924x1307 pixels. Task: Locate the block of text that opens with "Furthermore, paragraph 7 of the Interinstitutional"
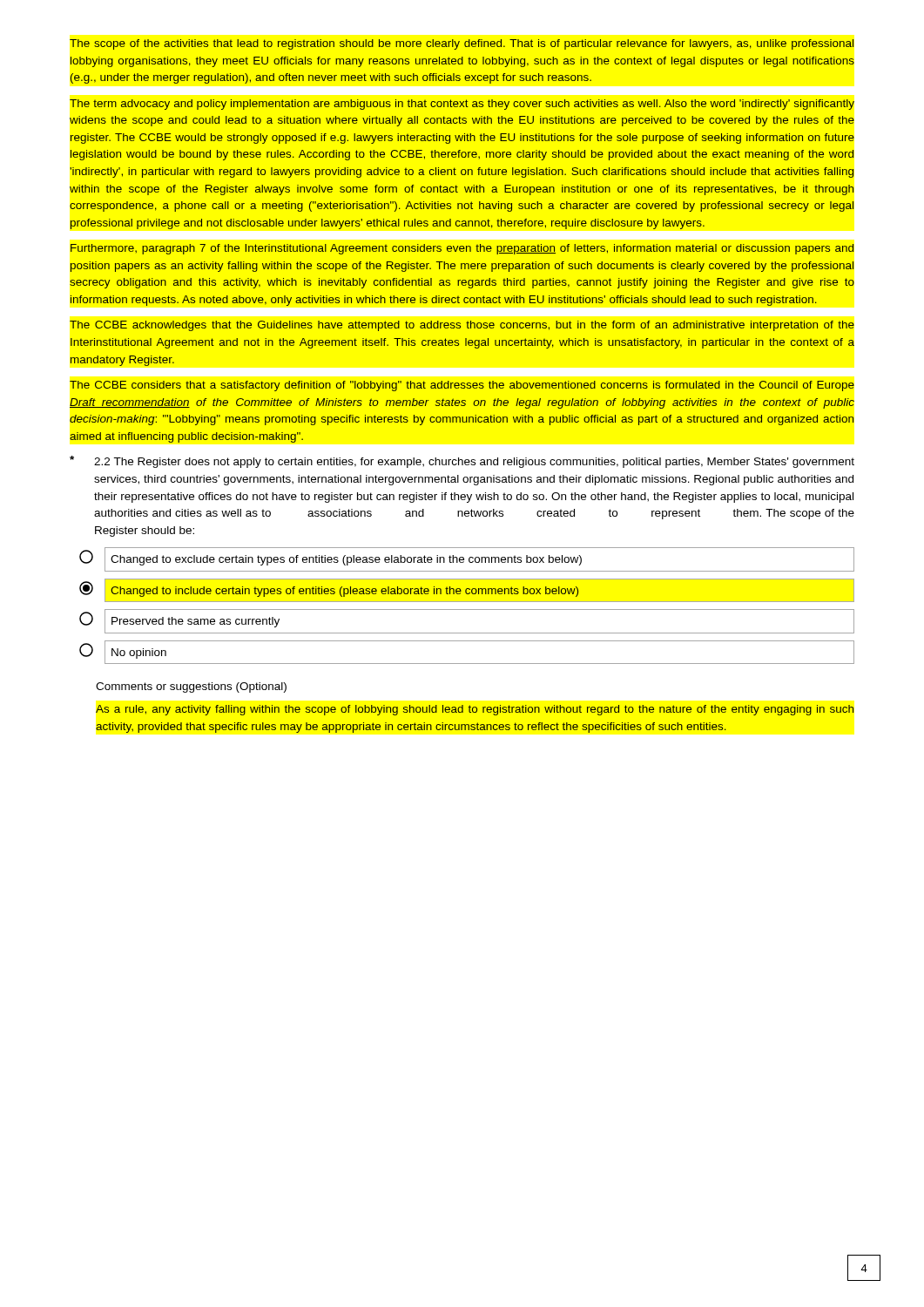(x=462, y=274)
